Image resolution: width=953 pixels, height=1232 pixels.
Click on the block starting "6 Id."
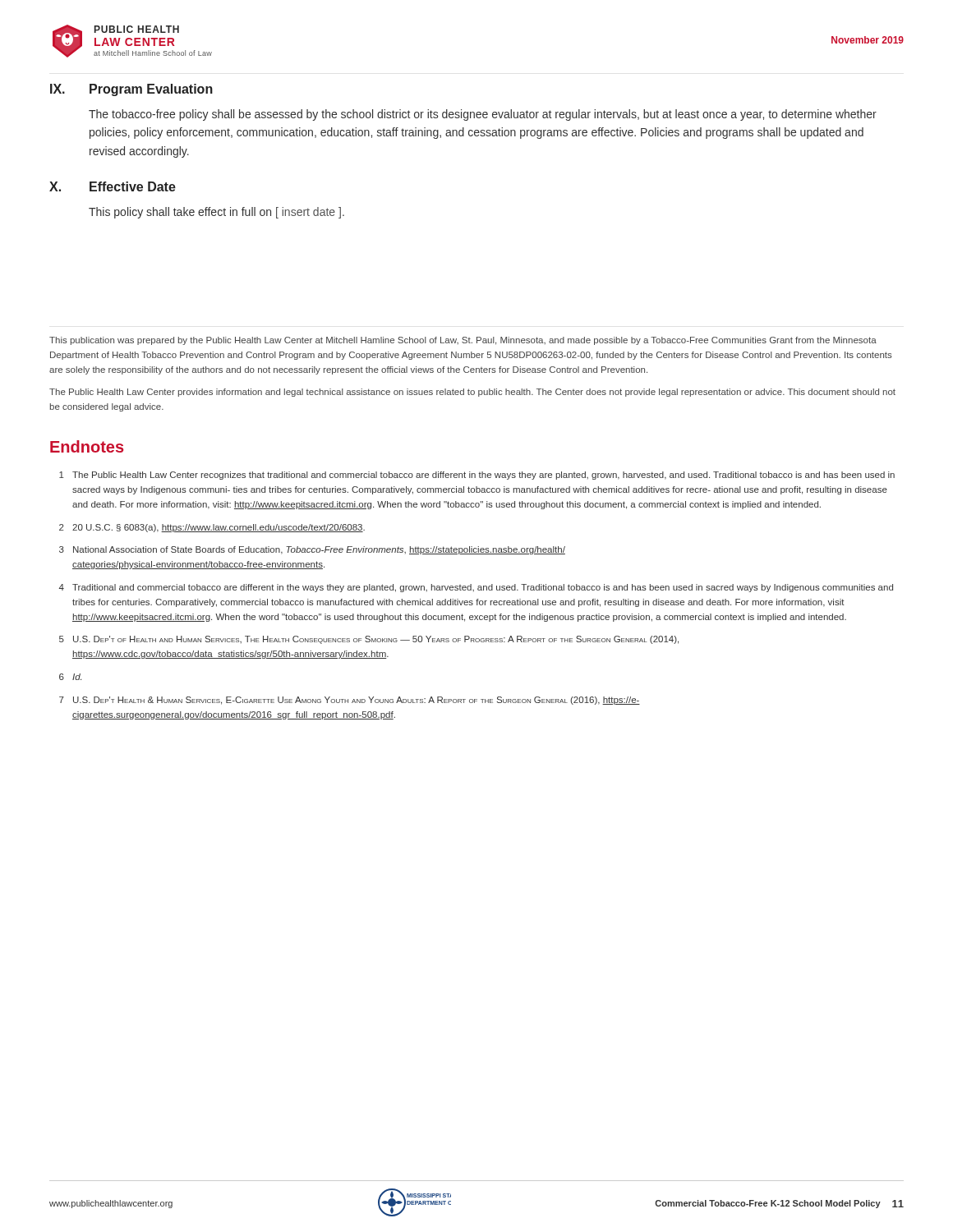click(70, 677)
